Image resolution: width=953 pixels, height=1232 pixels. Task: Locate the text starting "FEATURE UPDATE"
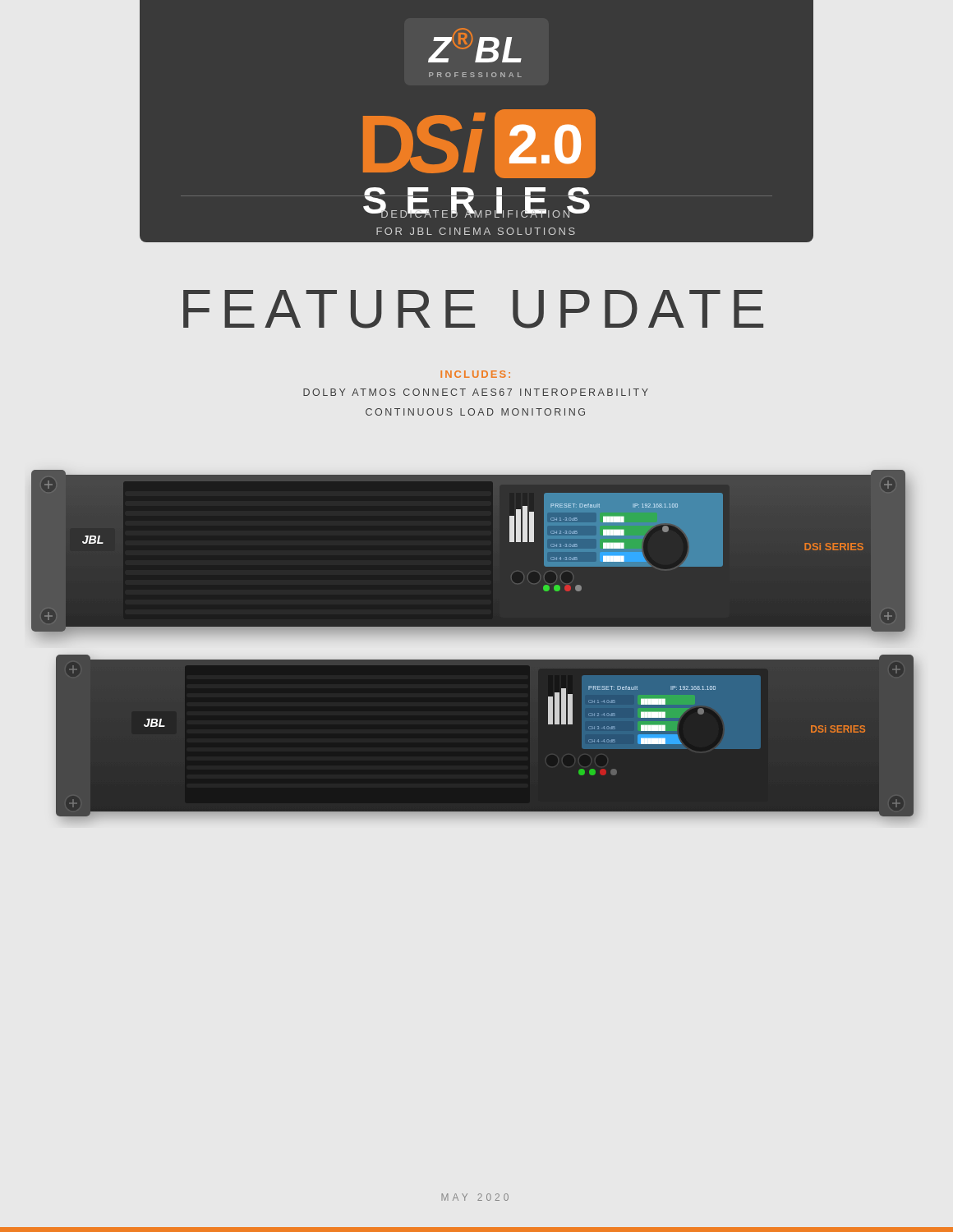click(476, 309)
